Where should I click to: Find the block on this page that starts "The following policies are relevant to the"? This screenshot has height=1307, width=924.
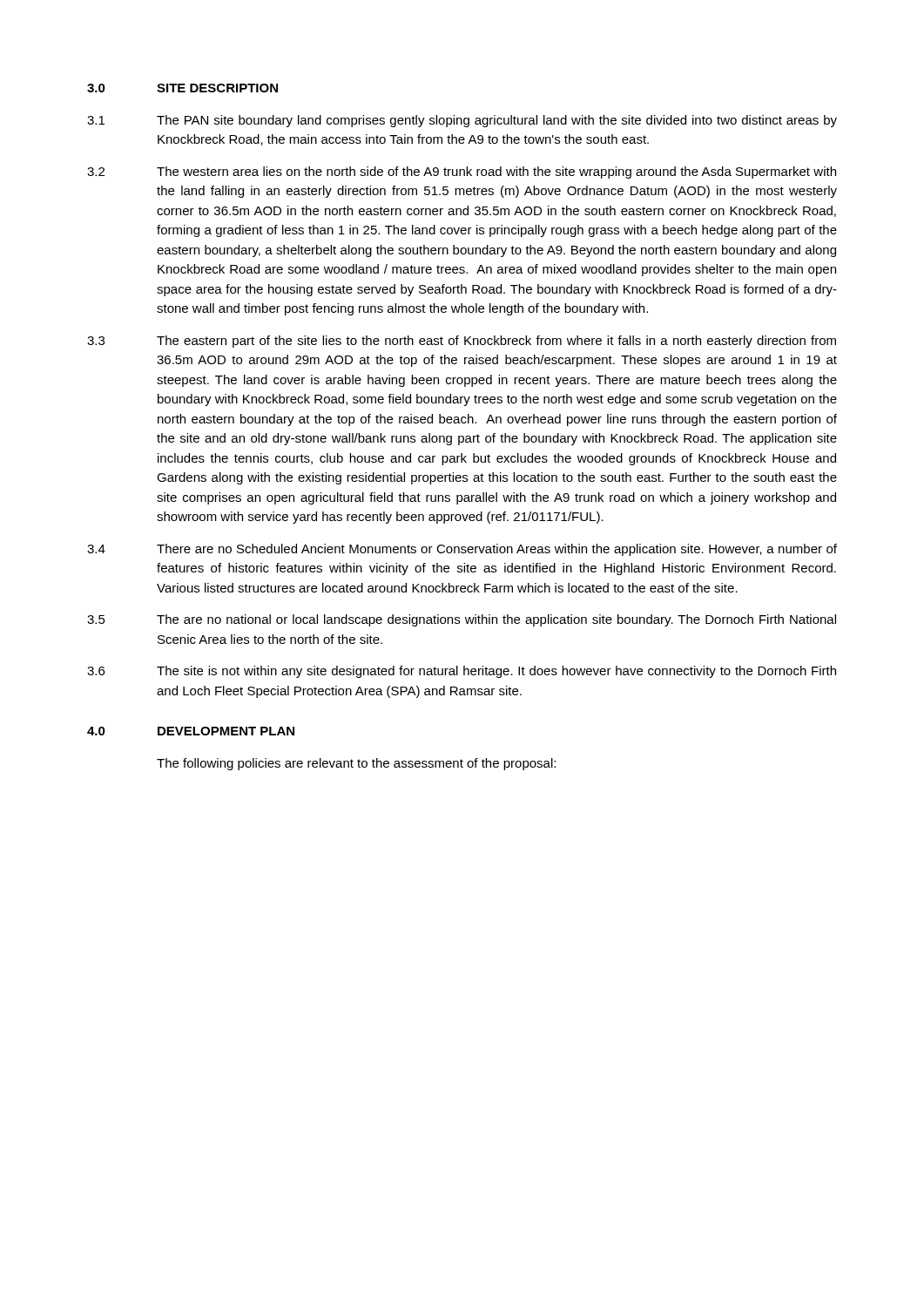pyautogui.click(x=462, y=763)
